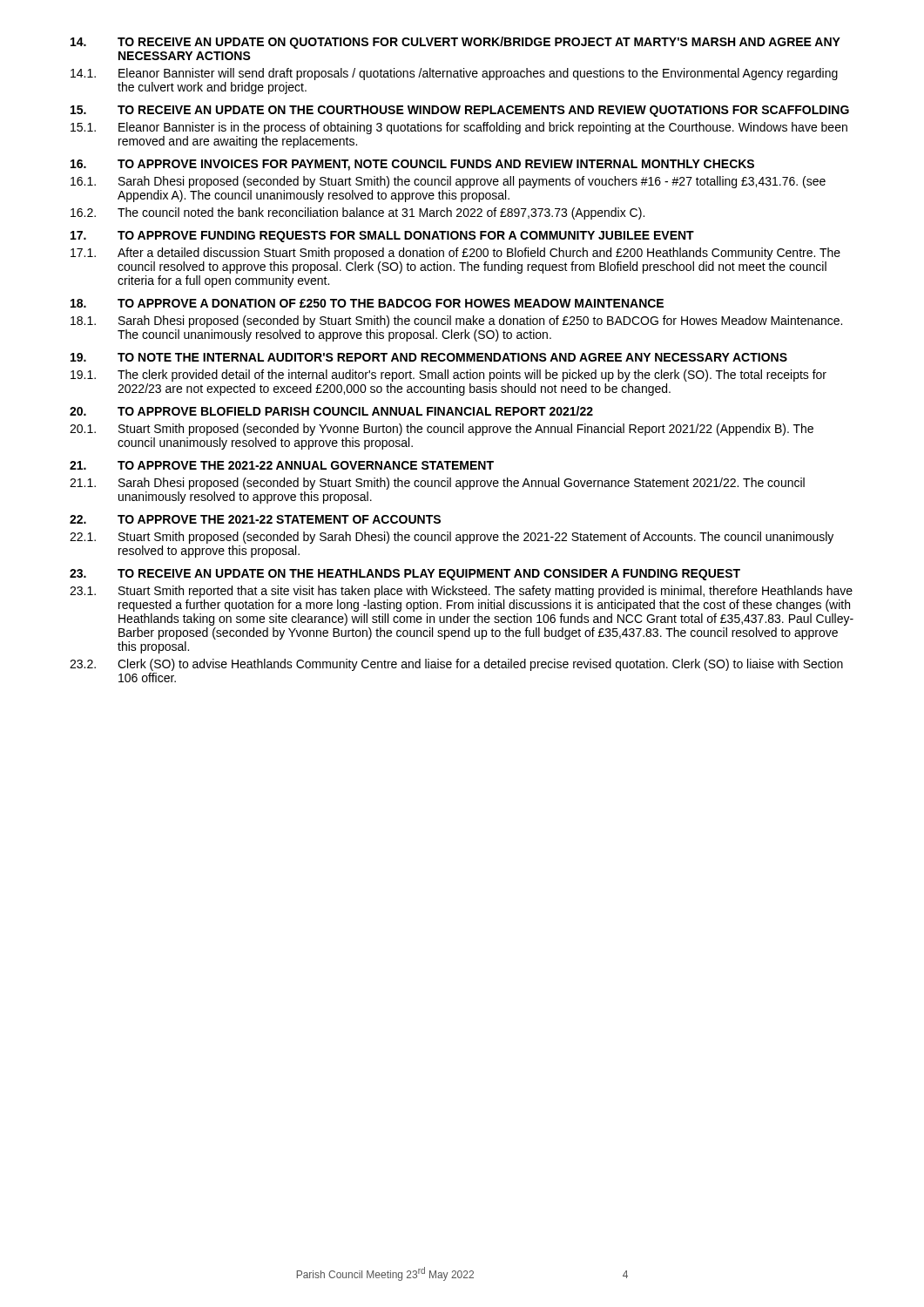Navigate to the text block starting "19.1. The clerk"

click(x=462, y=382)
